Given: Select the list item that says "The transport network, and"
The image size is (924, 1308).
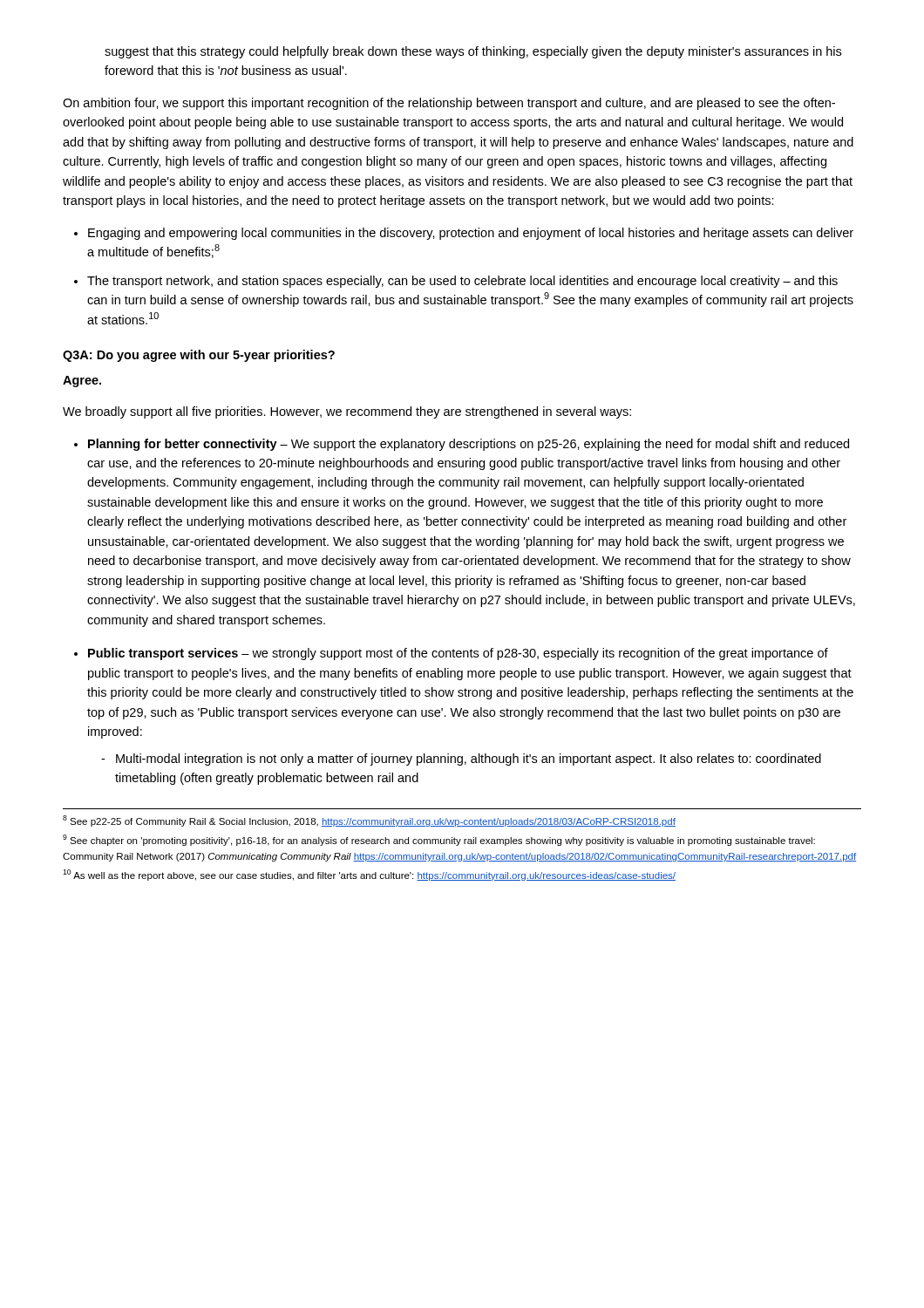Looking at the screenshot, I should tap(470, 300).
